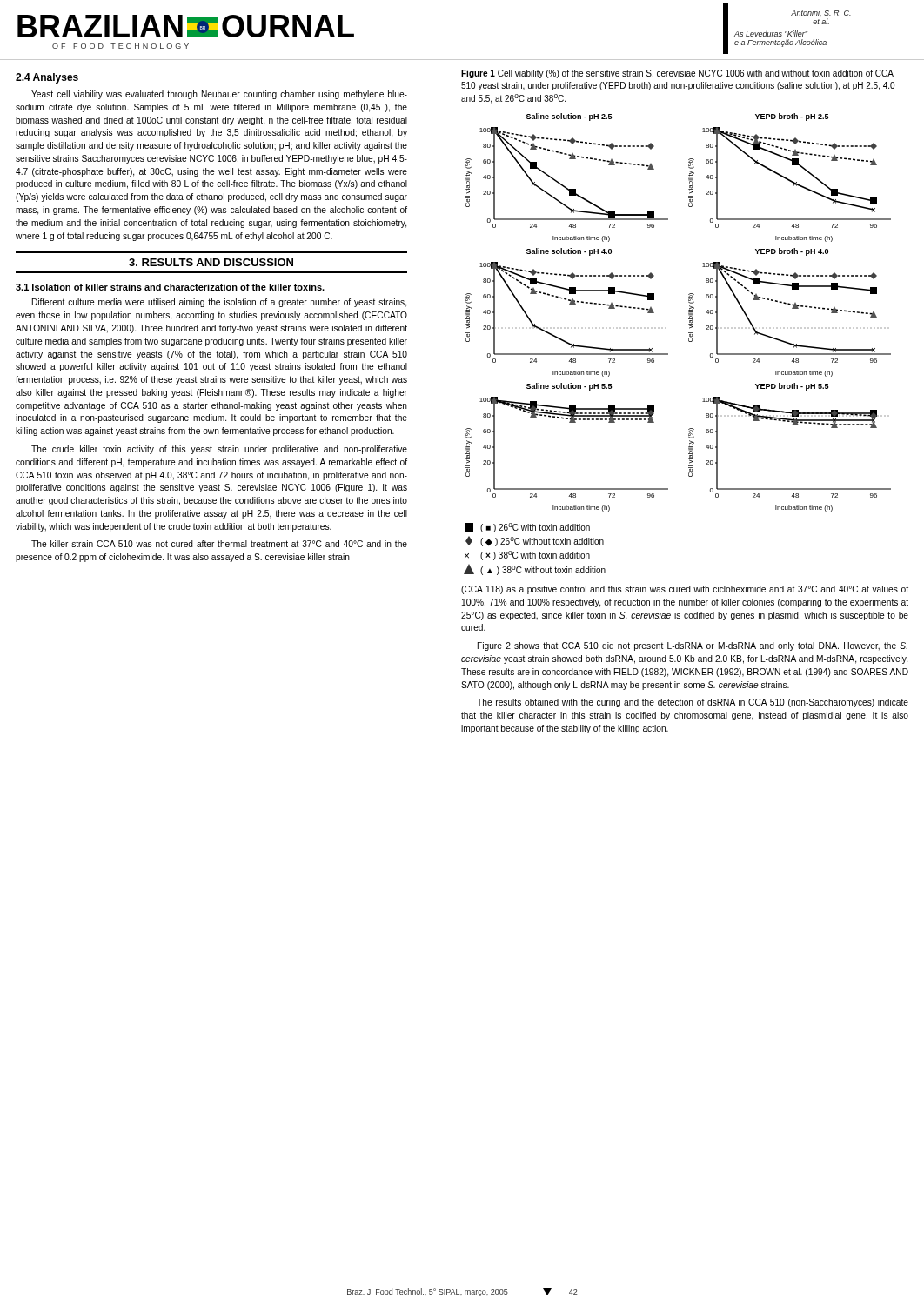Viewport: 924px width, 1305px height.
Task: Find the block starting "Figure 1 Cell viability"
Action: [678, 86]
